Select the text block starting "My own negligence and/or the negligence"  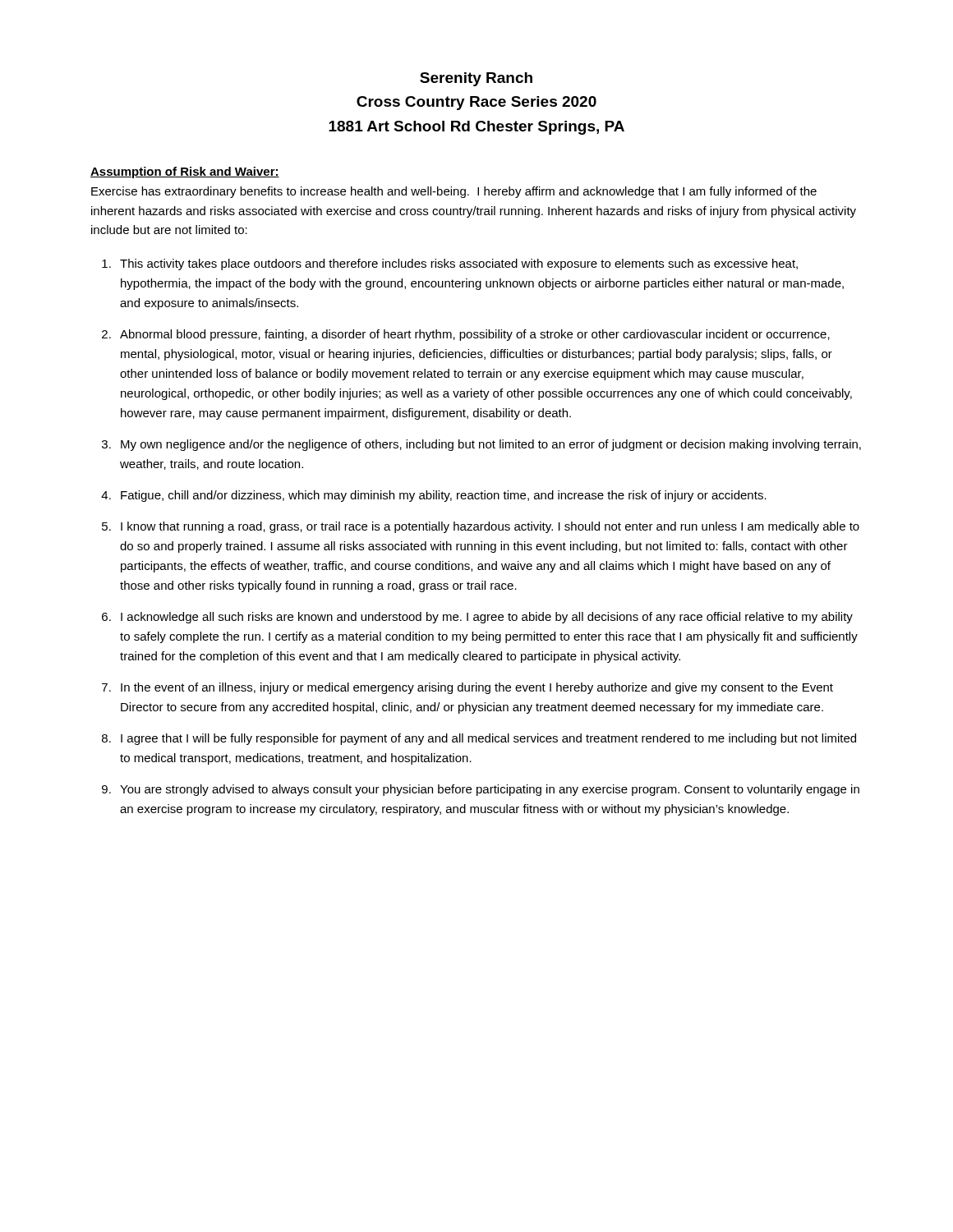(491, 454)
